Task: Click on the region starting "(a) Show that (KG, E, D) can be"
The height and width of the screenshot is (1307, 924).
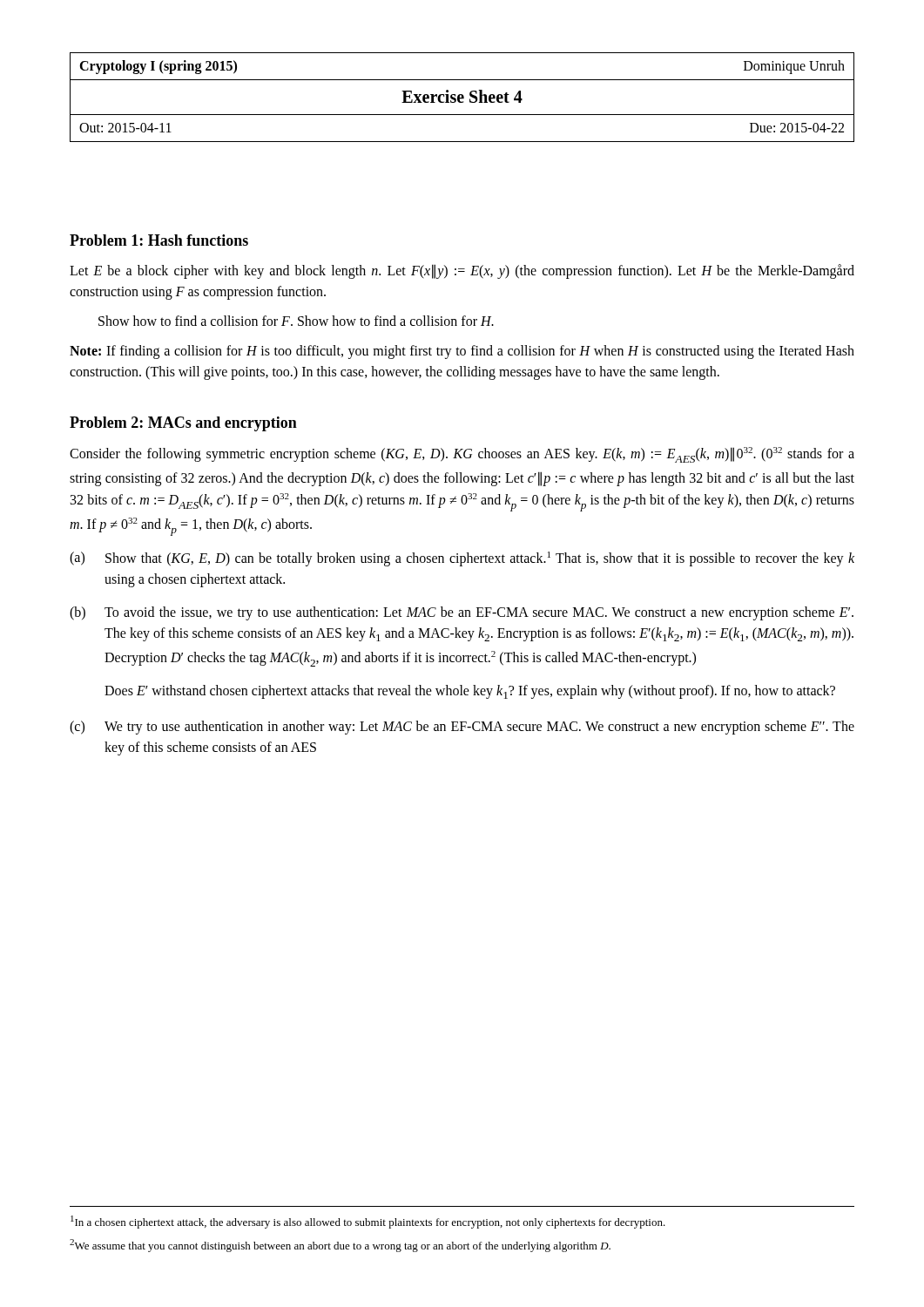Action: 462,567
